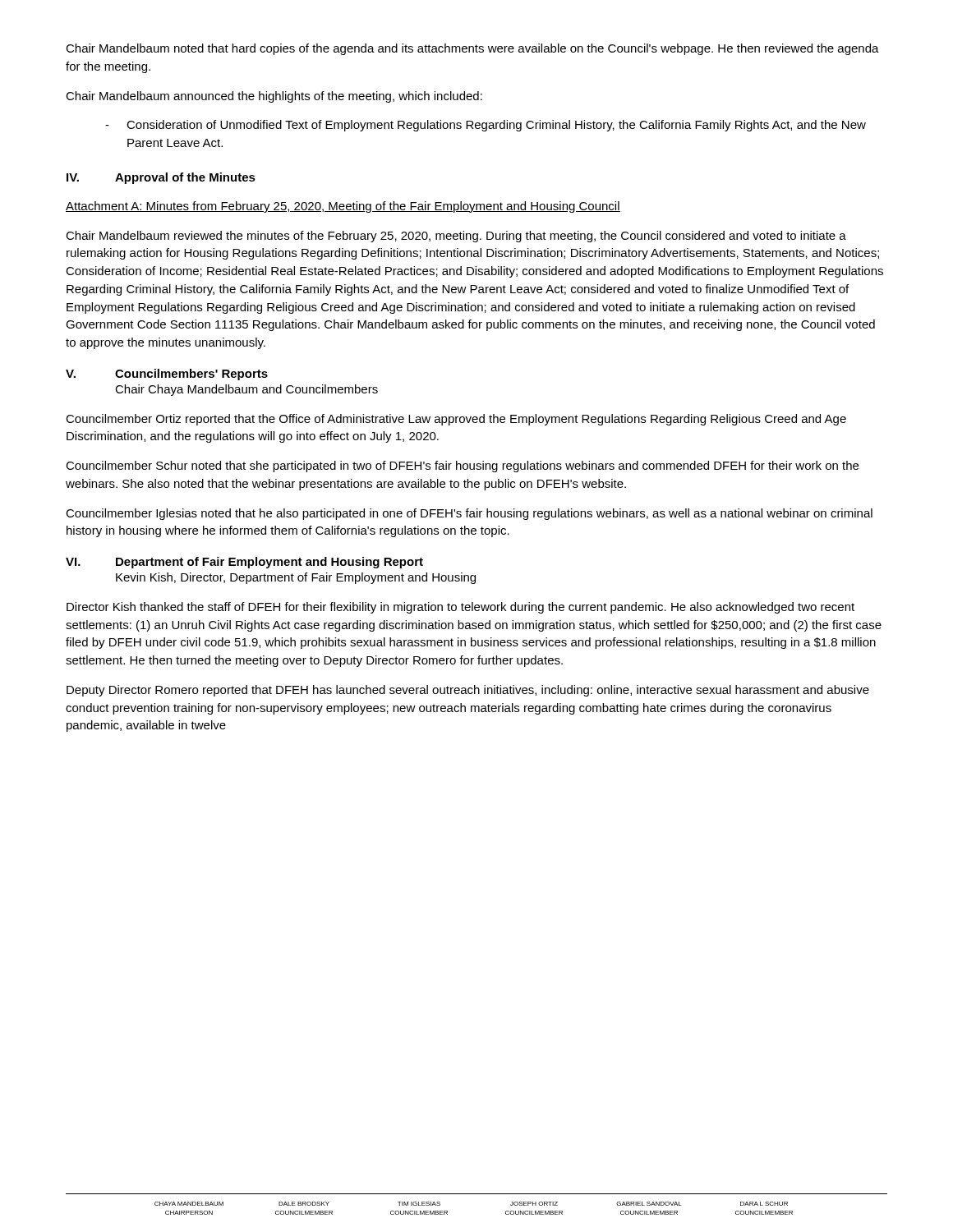This screenshot has width=953, height=1232.
Task: Where is the passage that starts "Chair Mandelbaum reviewed the minutes of the February"?
Action: pyautogui.click(x=476, y=289)
